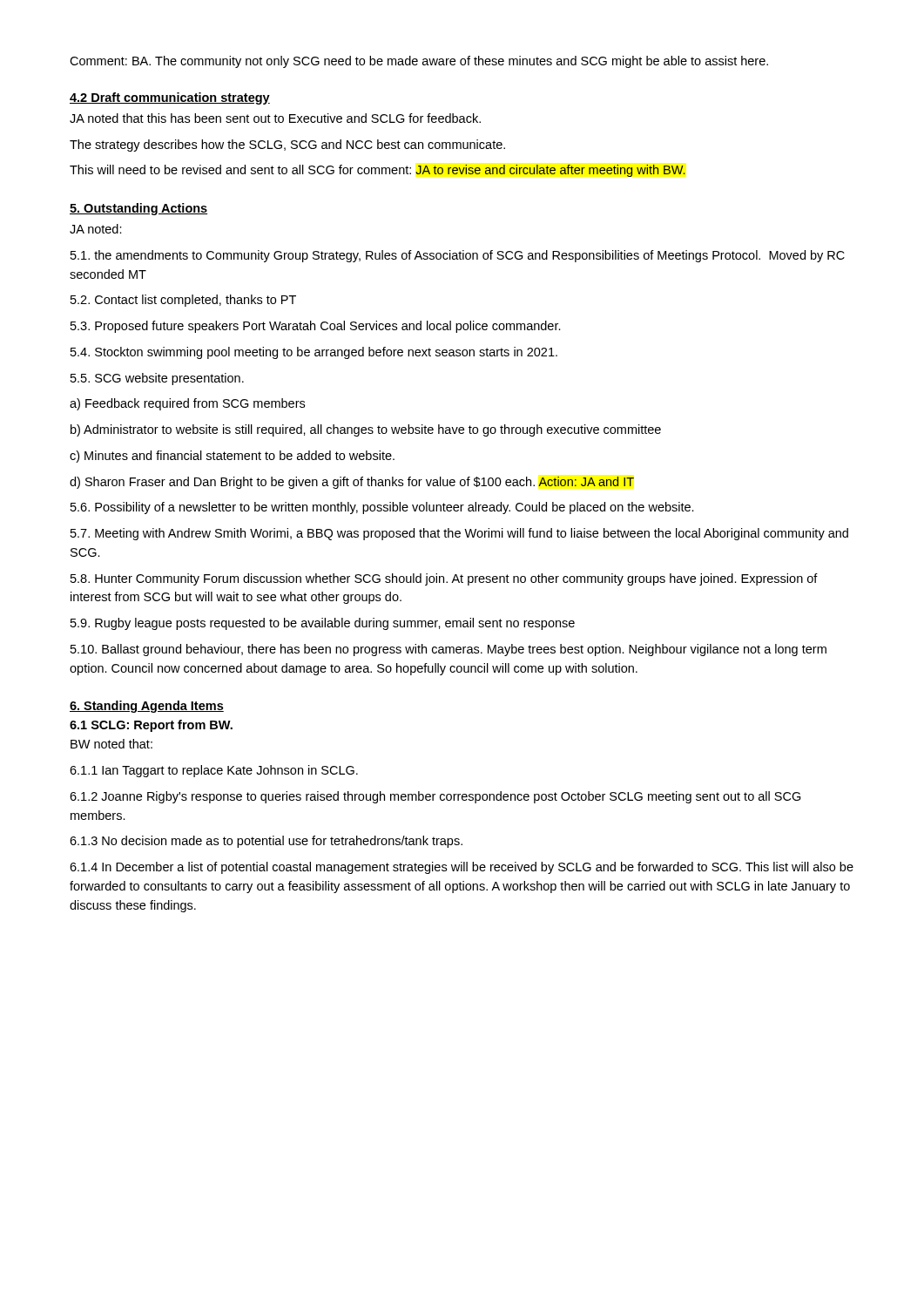
Task: Locate the block of text that opens with "c) Minutes and financial statement to"
Action: pos(232,457)
